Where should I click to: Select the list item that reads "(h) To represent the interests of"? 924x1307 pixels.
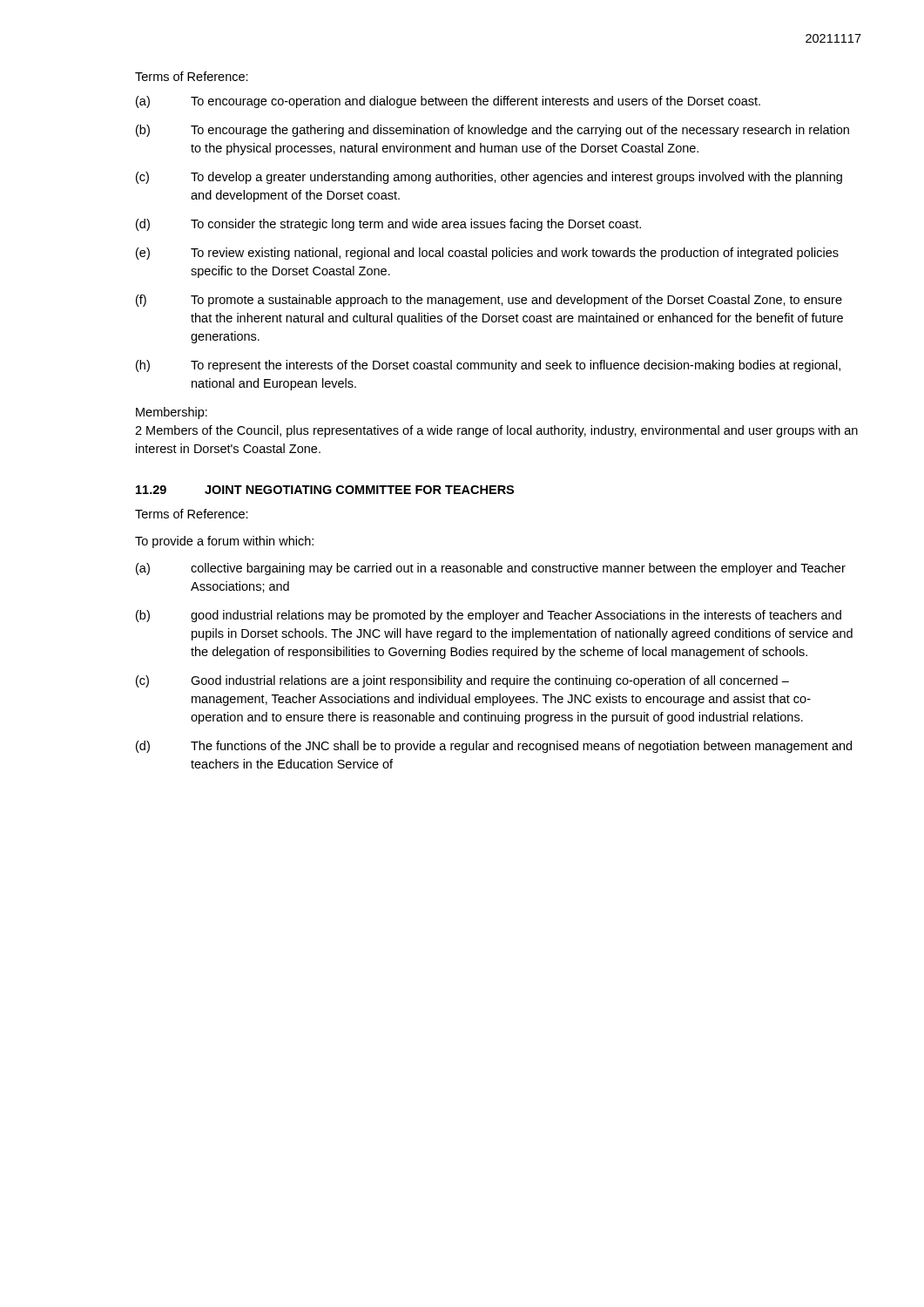497,375
